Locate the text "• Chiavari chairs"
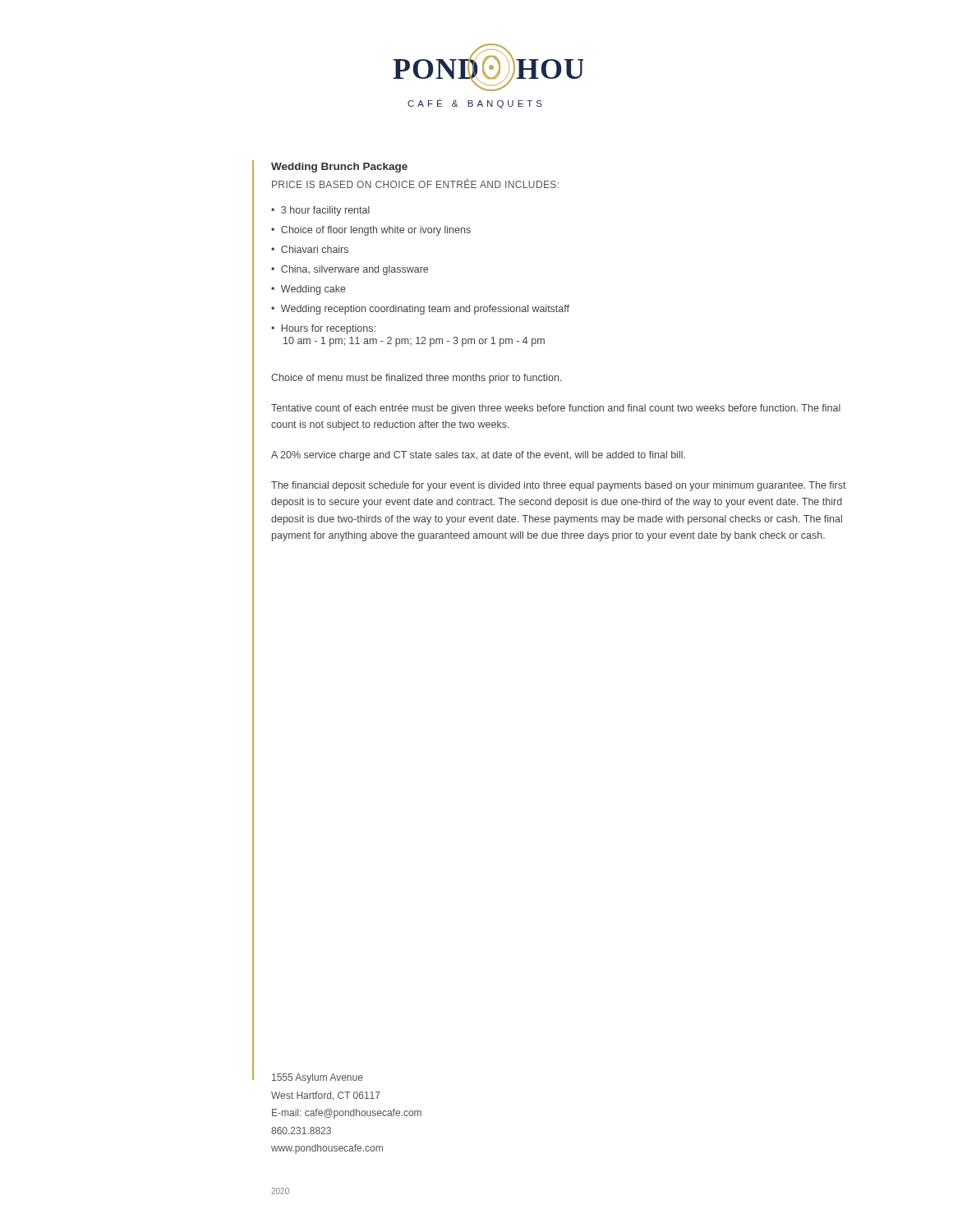 click(x=310, y=250)
